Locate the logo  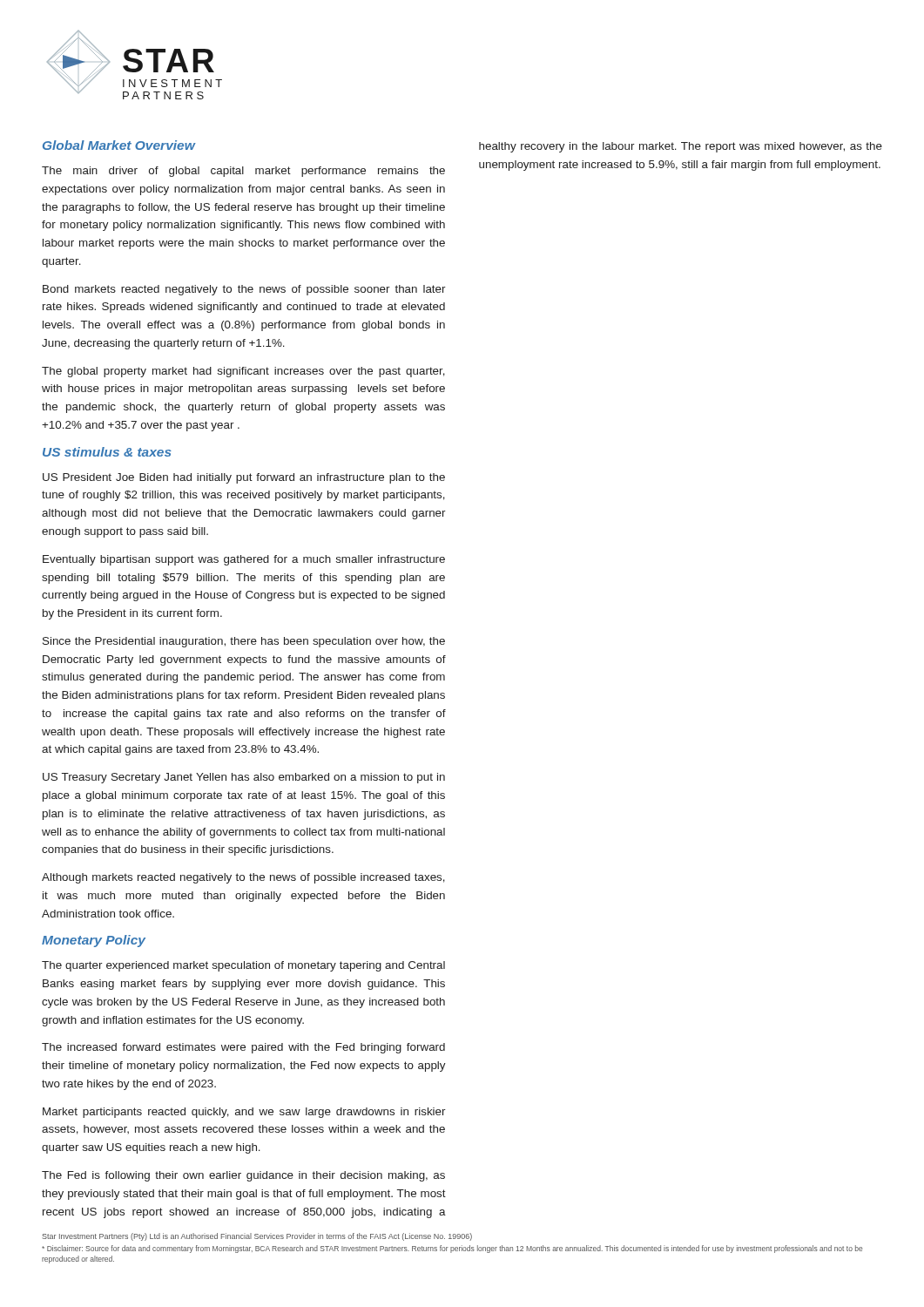pos(216,64)
